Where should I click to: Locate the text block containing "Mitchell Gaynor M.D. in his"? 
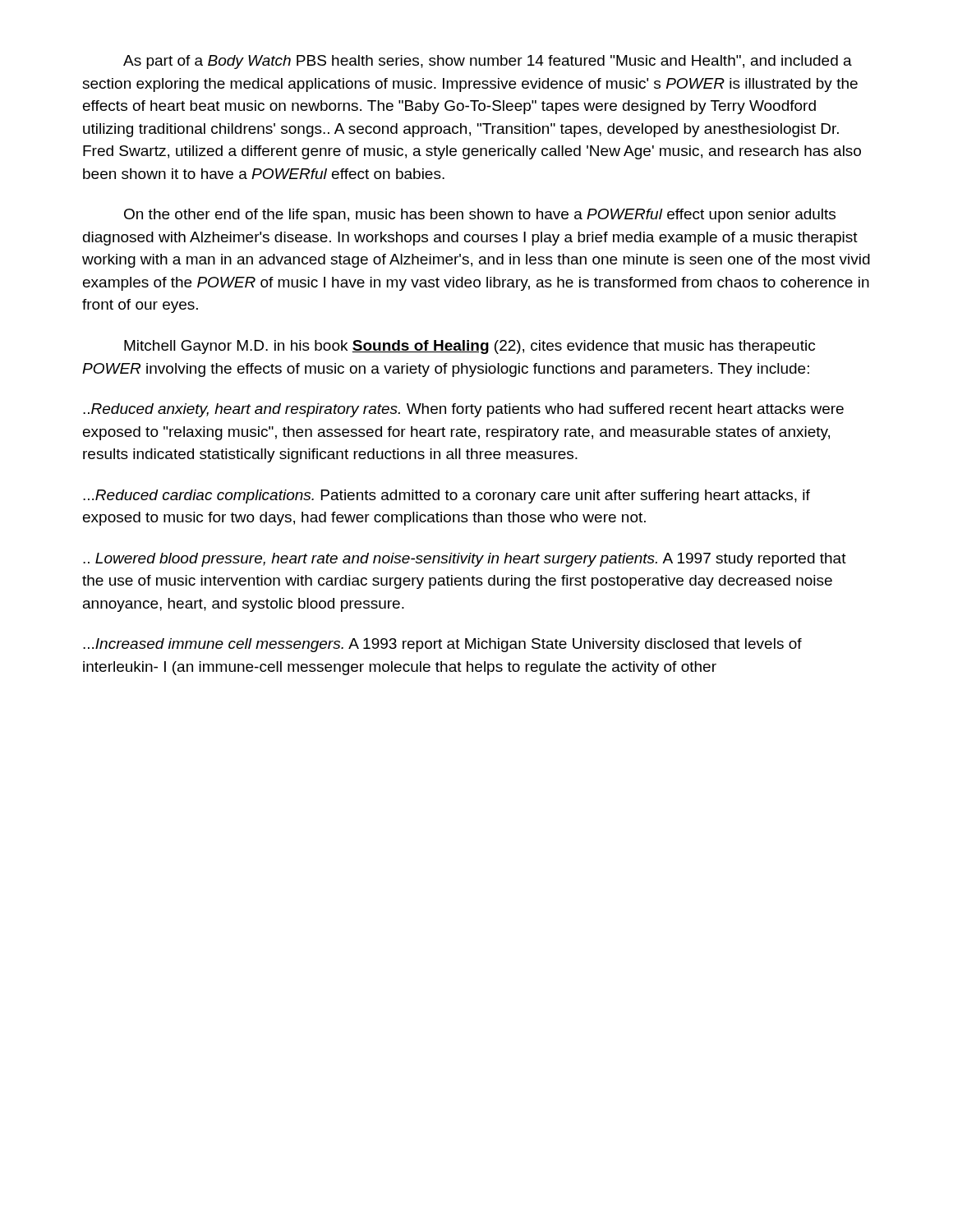[x=449, y=357]
